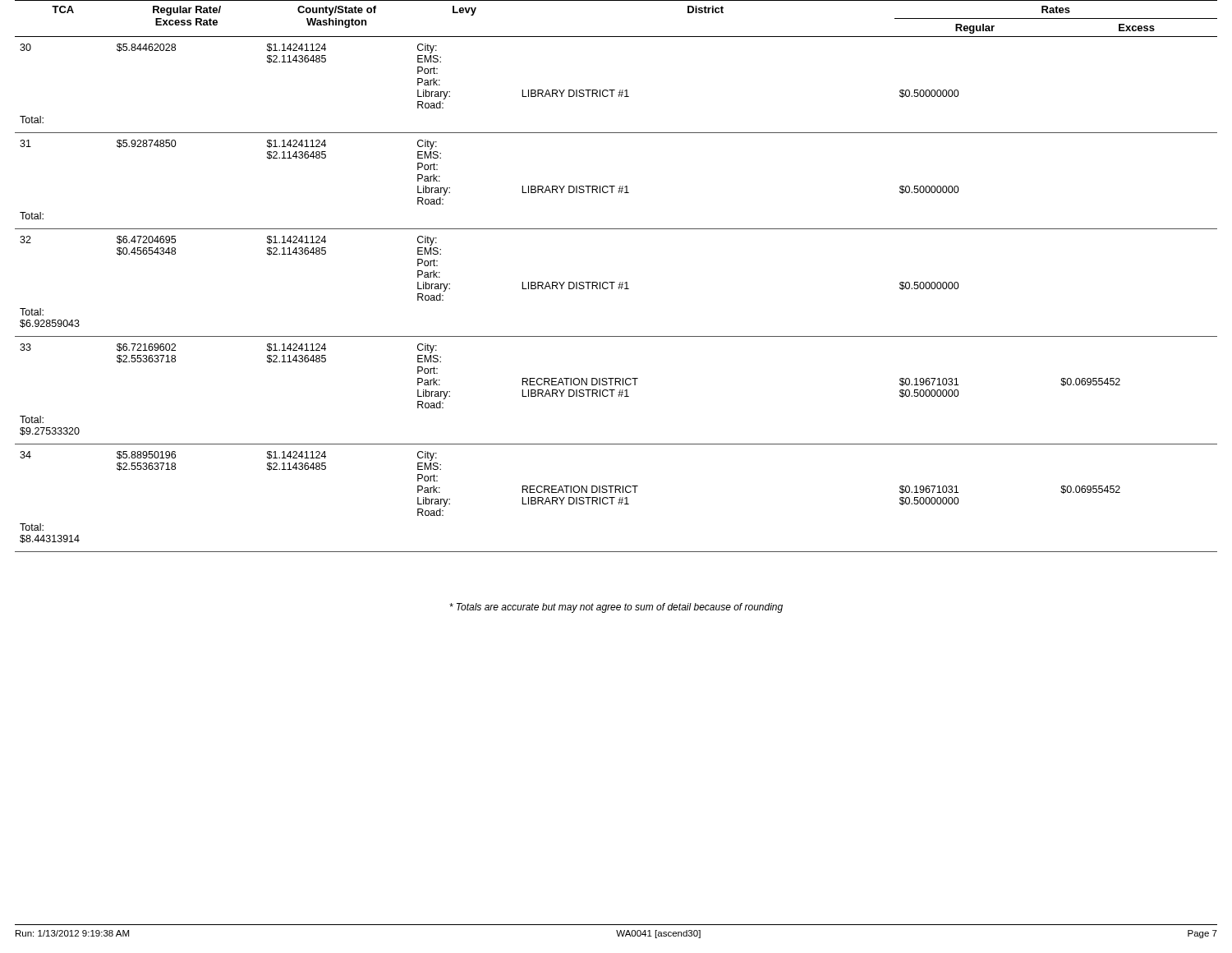Find the footnote that says "Totals are accurate but may"
1232x953 pixels.
point(616,607)
